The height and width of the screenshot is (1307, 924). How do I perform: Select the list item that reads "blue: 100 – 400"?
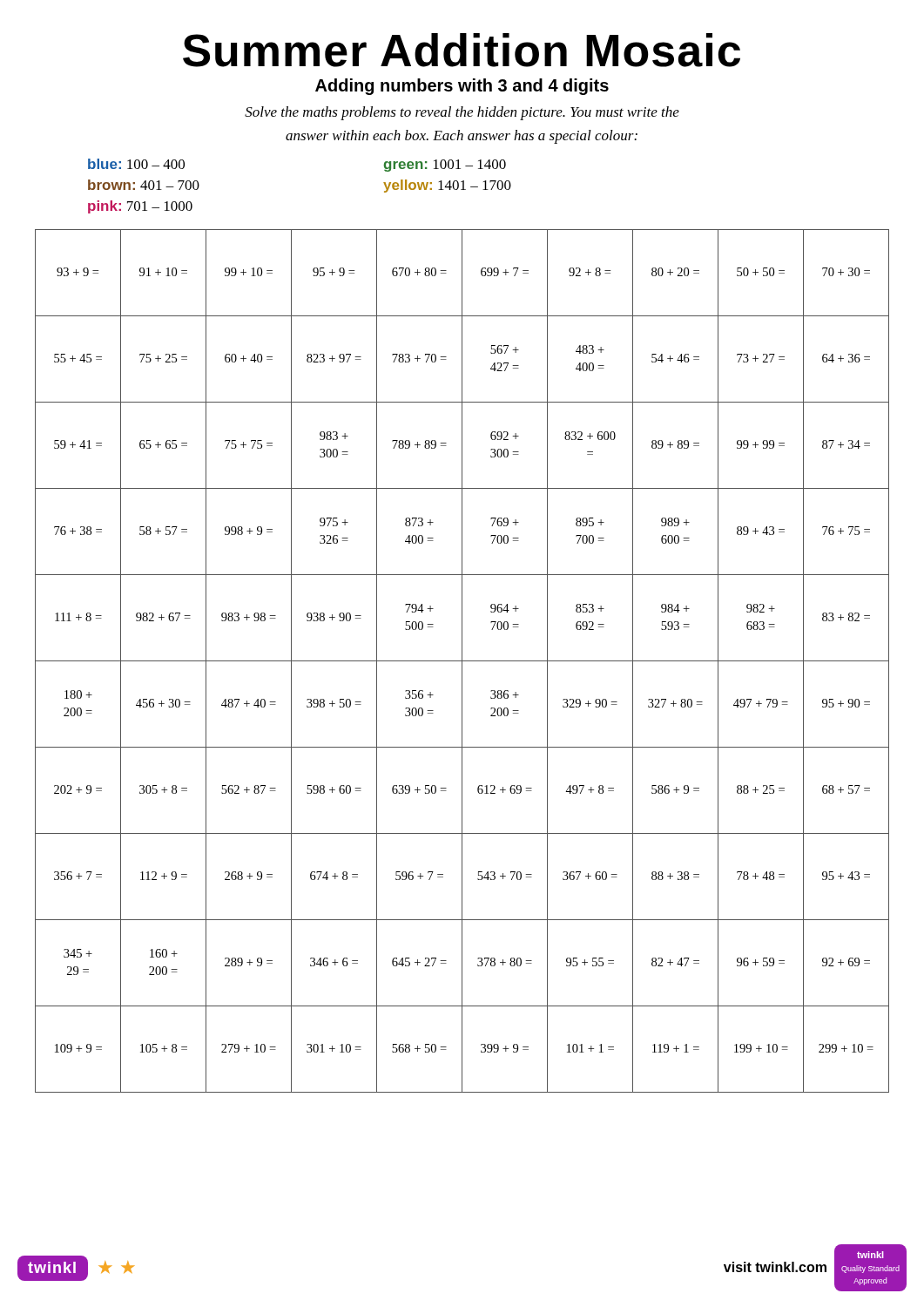(136, 164)
